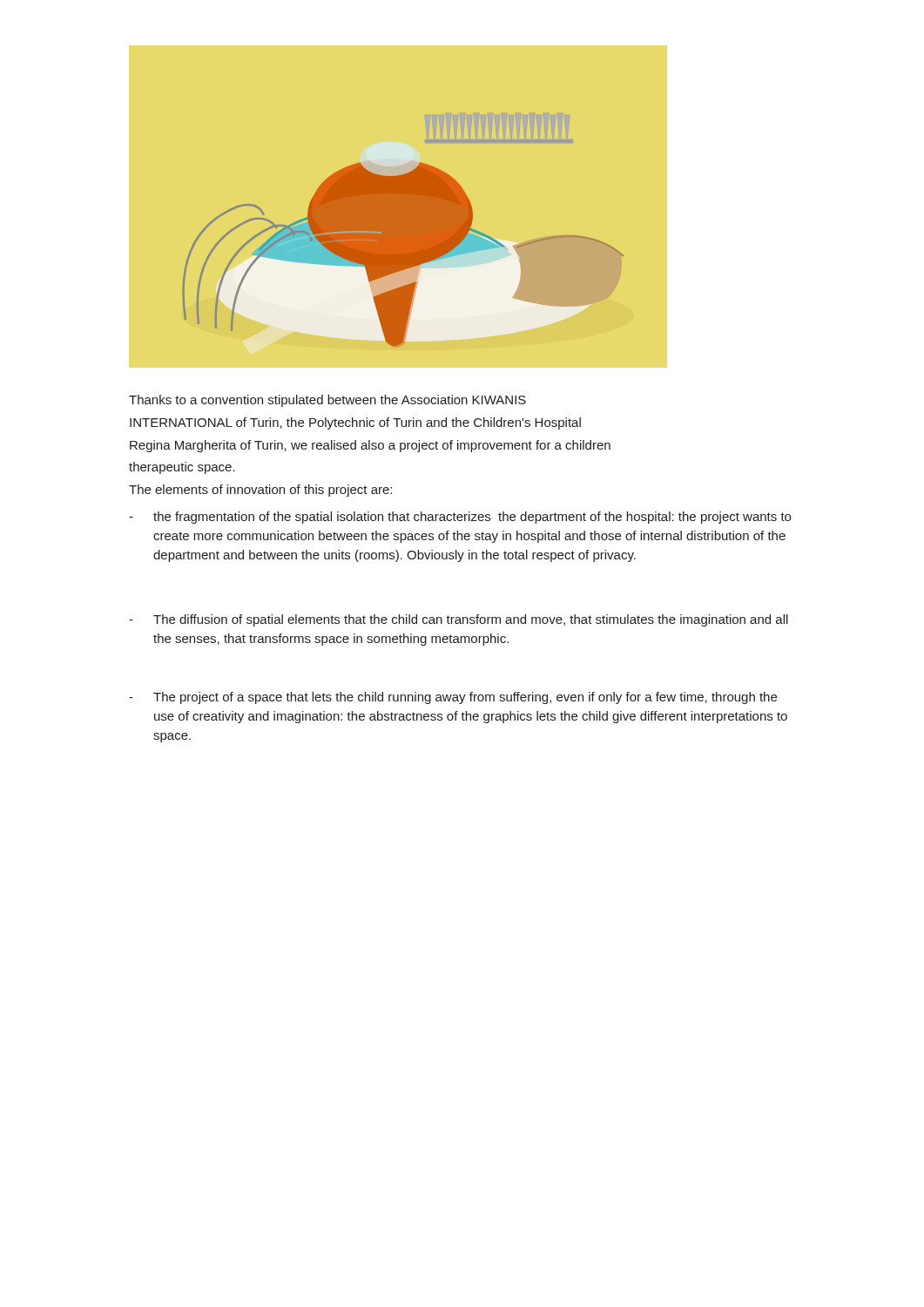924x1307 pixels.
Task: Locate the block starting "- The project of a space that lets"
Action: tap(461, 716)
